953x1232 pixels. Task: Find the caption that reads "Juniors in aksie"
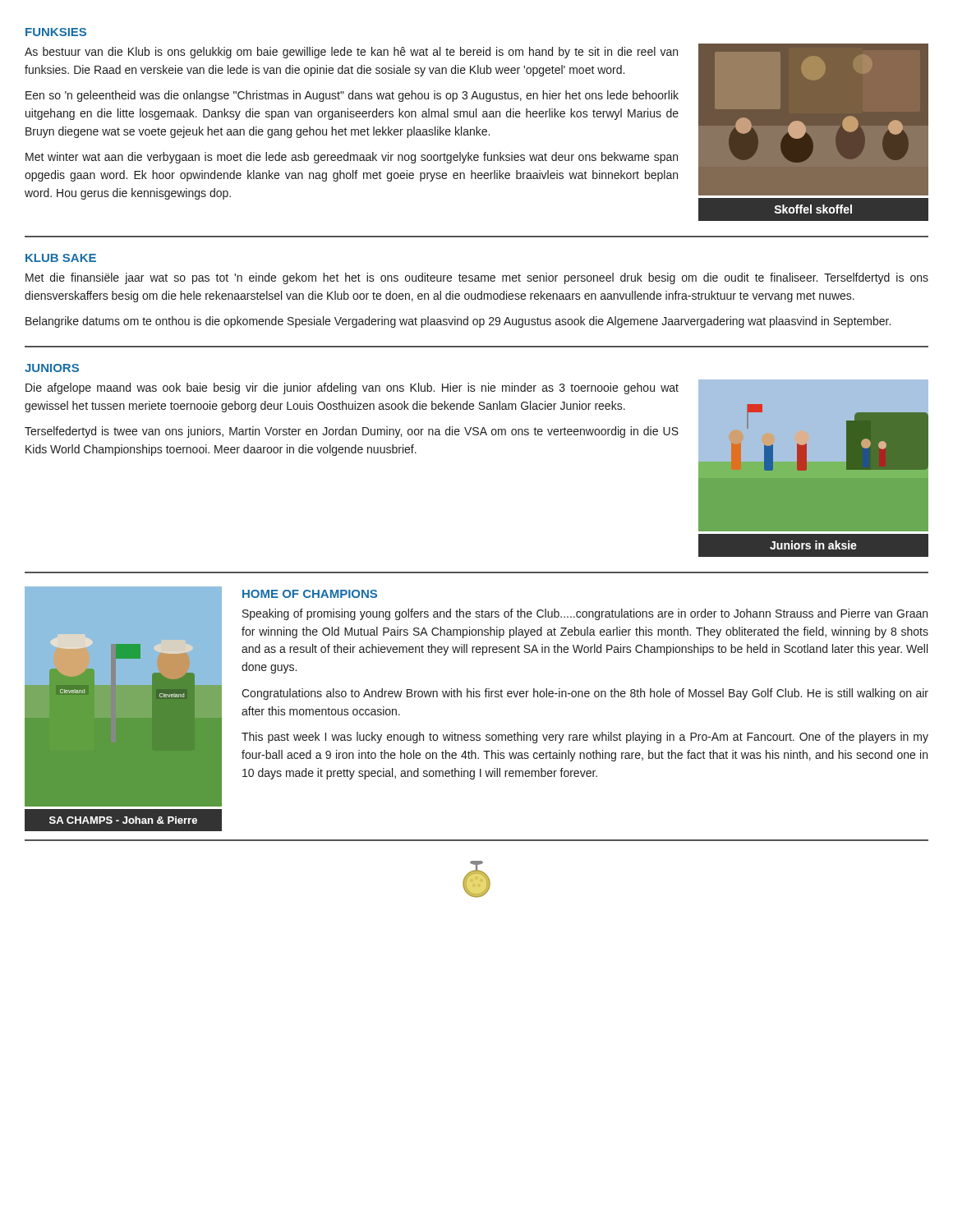813,545
